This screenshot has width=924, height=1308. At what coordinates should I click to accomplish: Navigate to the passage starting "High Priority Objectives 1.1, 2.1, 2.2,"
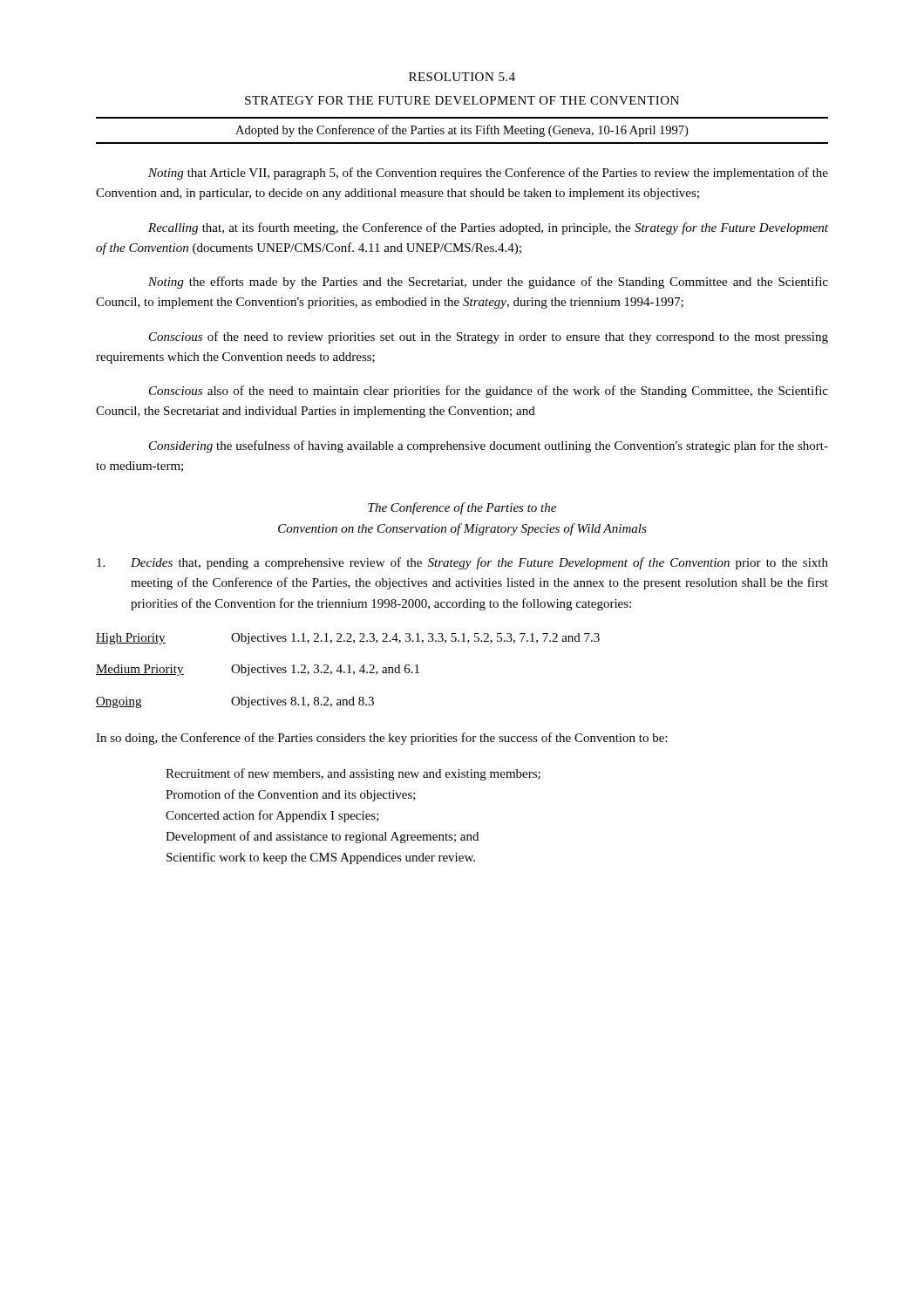(462, 637)
